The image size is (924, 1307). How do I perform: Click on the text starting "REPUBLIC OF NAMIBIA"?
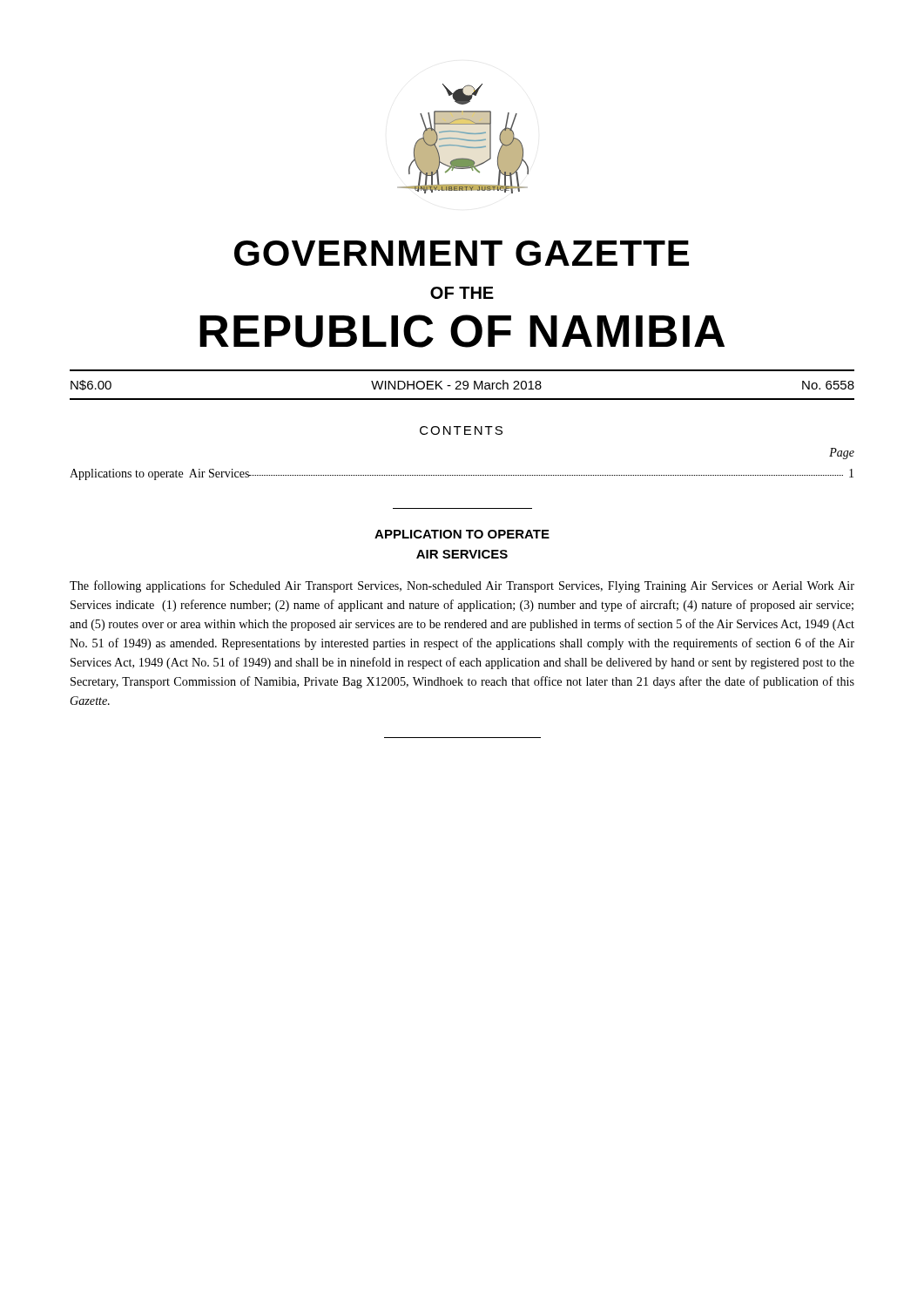(462, 331)
